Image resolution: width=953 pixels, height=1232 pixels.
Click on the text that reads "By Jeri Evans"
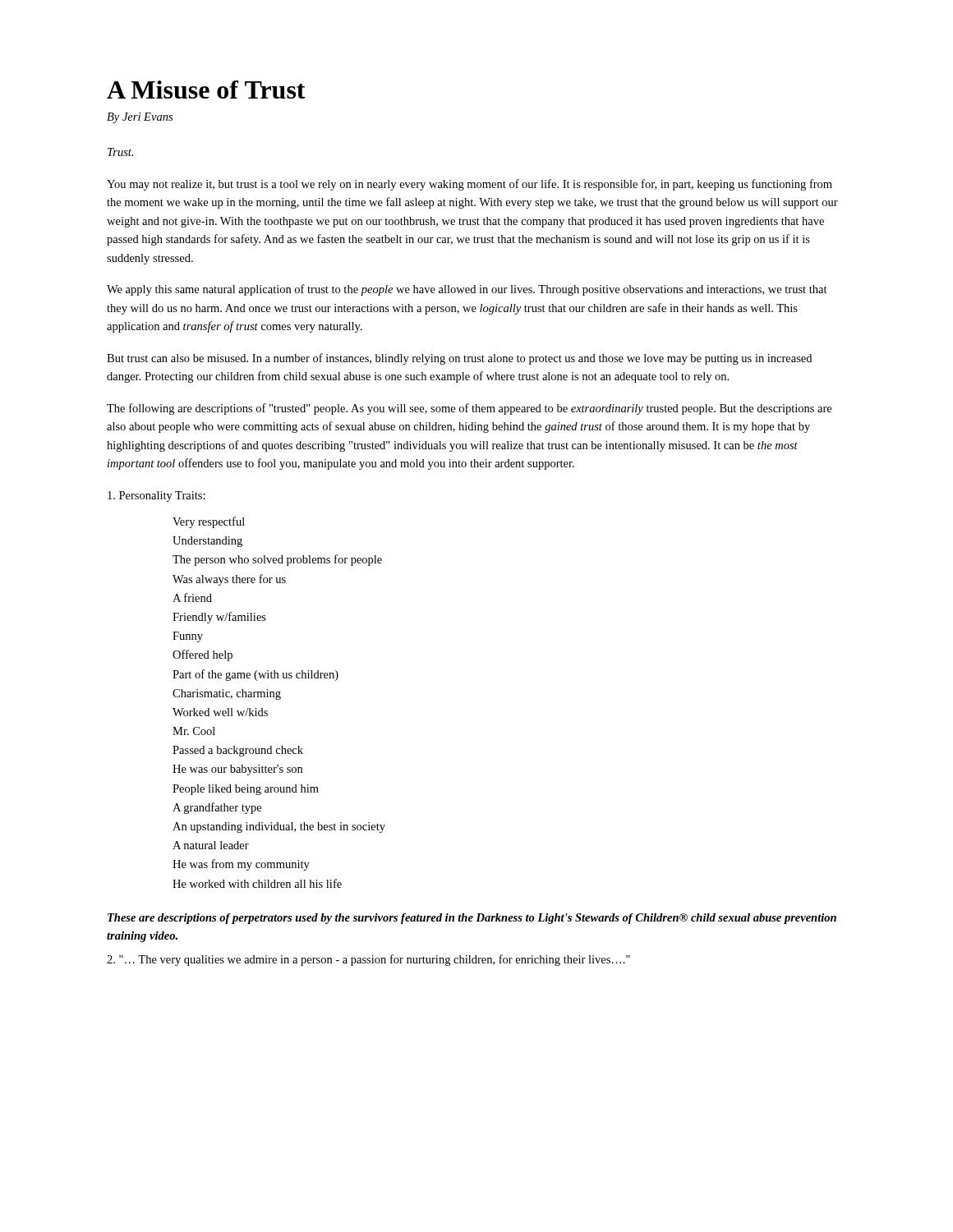pos(140,117)
